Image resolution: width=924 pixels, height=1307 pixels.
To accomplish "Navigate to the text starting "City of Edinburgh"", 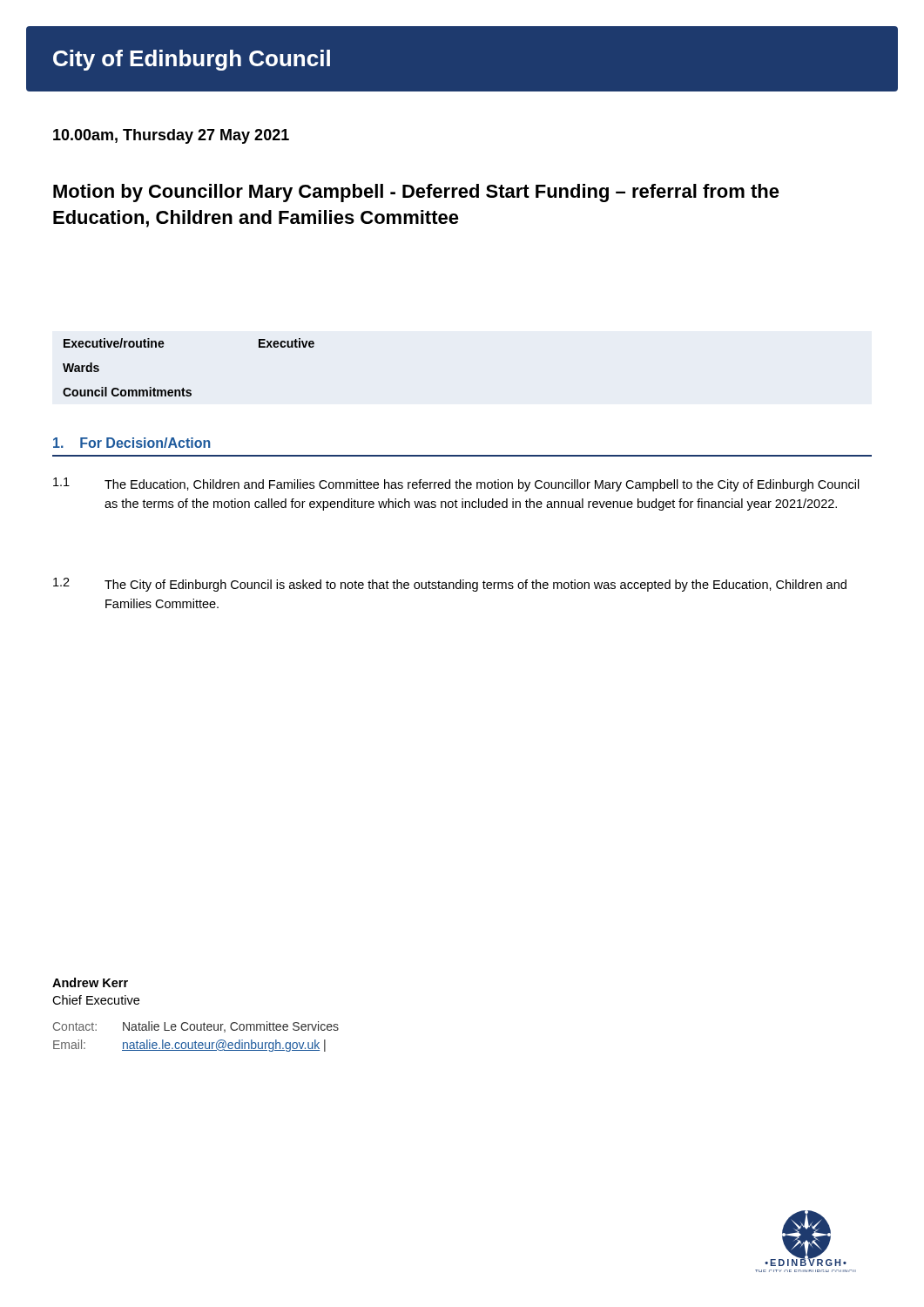I will (192, 58).
